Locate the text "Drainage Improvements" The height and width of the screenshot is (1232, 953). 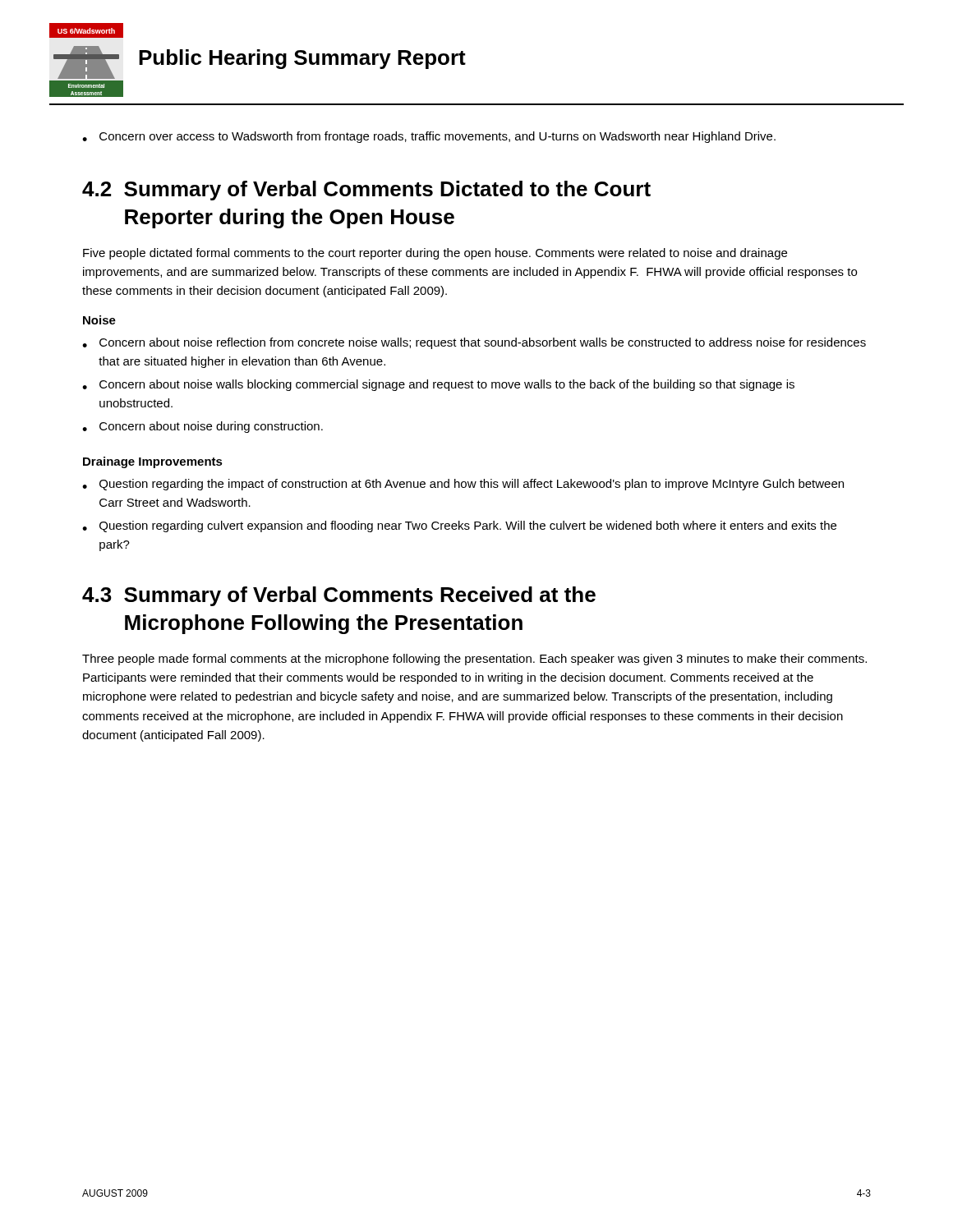coord(152,461)
